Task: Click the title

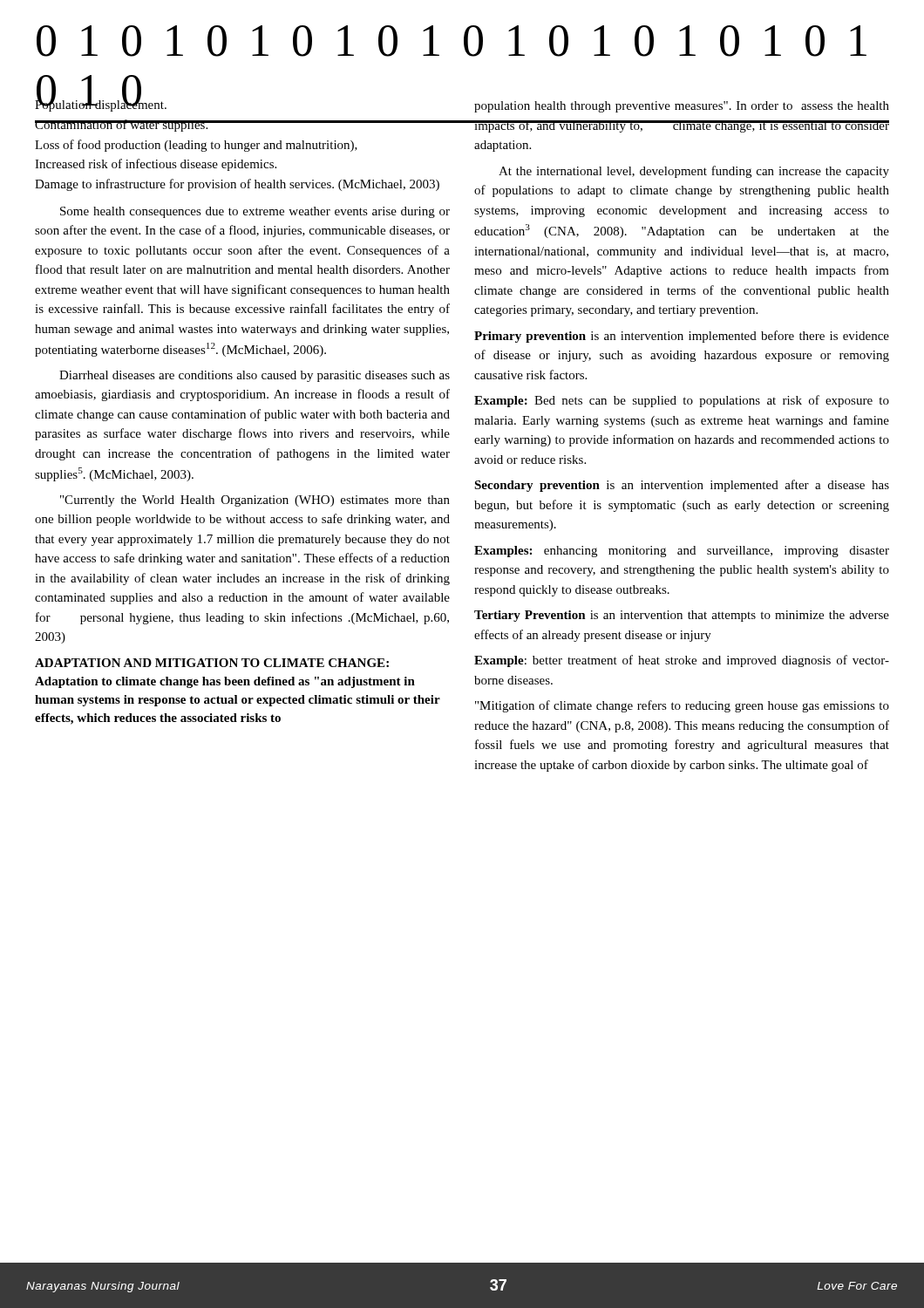Action: click(454, 65)
